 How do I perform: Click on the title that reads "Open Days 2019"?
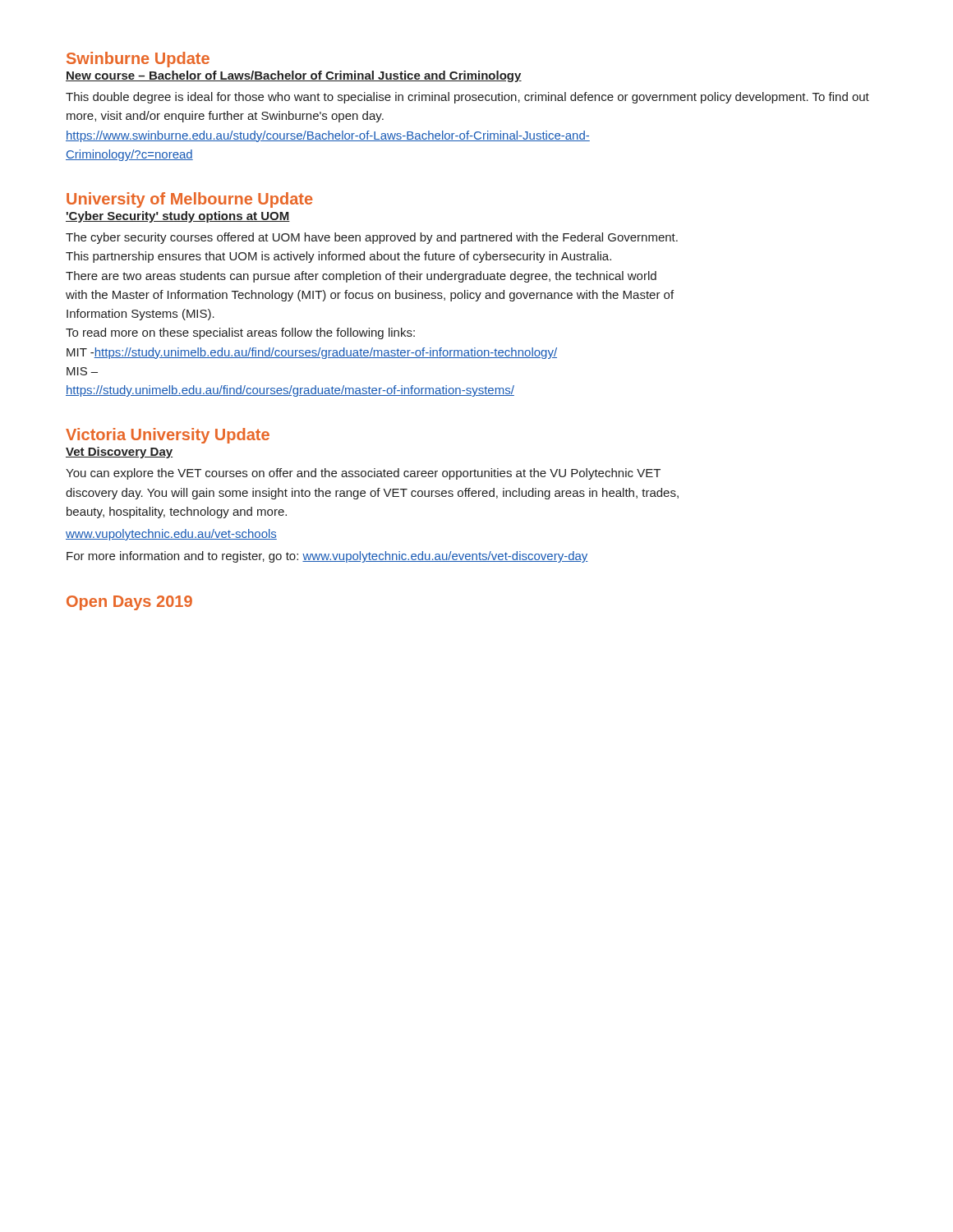pyautogui.click(x=129, y=601)
